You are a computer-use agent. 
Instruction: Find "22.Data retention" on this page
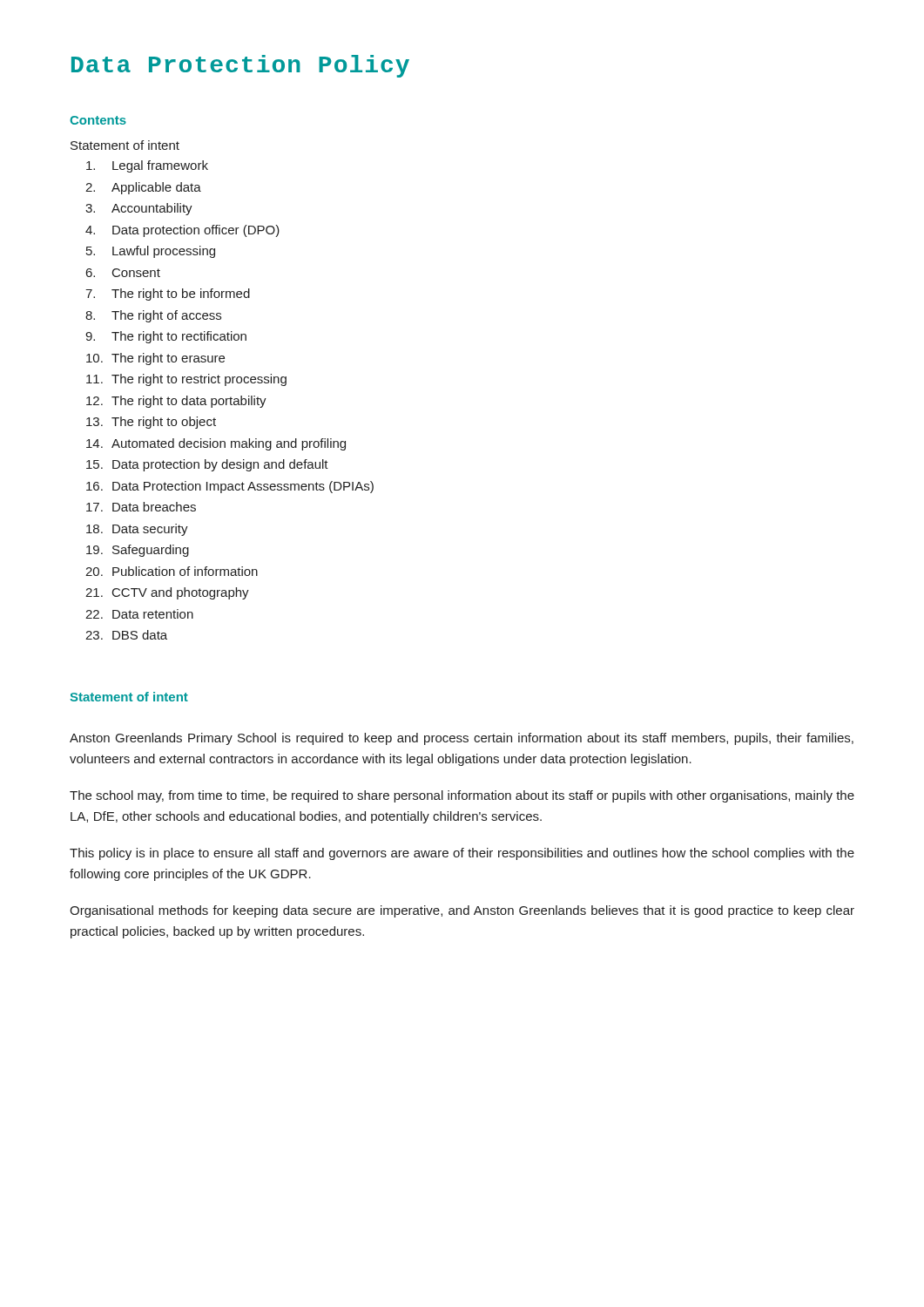(x=139, y=614)
